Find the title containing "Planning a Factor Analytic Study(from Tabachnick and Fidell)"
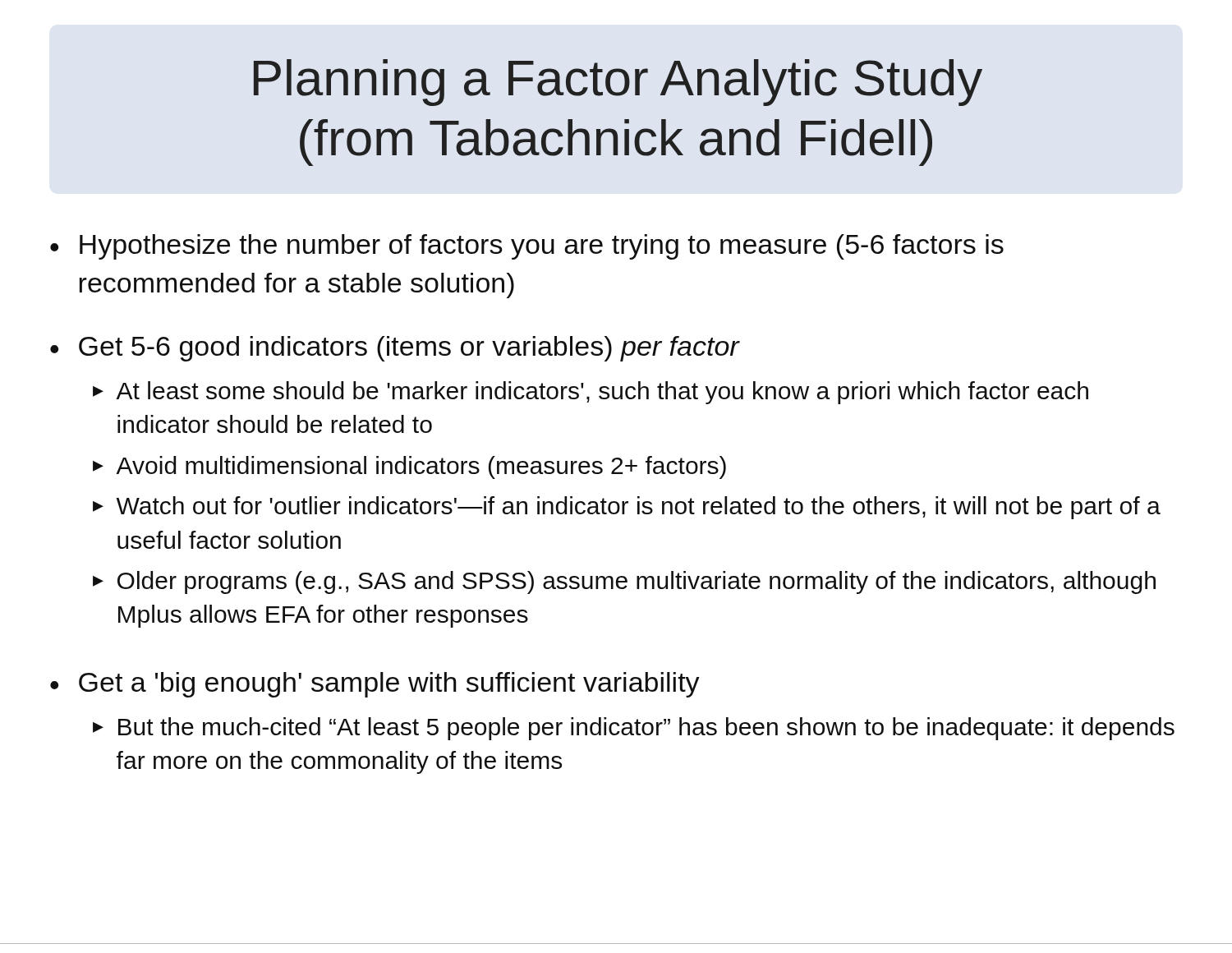 (x=616, y=108)
